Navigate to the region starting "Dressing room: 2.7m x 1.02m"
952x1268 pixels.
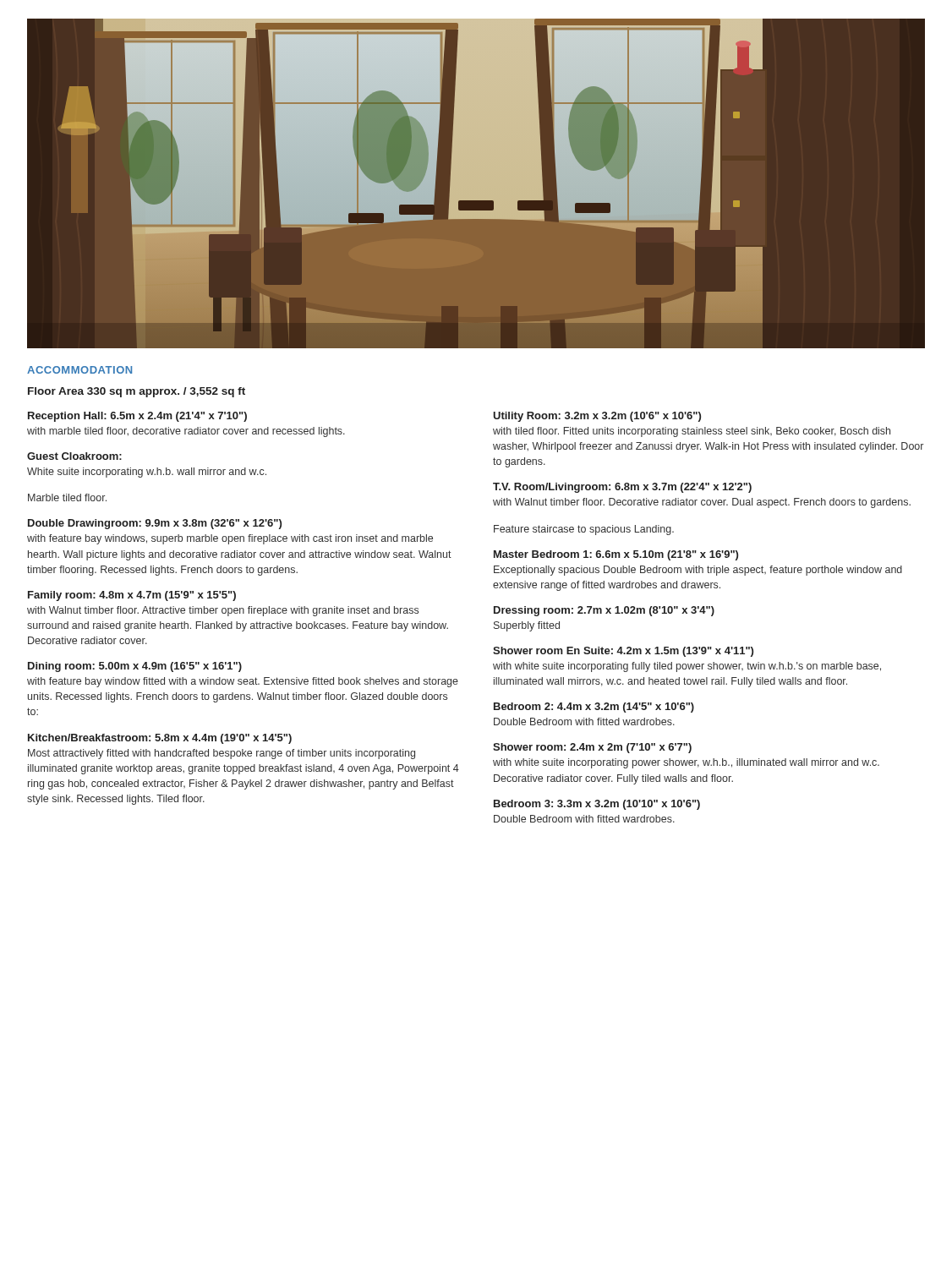(x=709, y=618)
